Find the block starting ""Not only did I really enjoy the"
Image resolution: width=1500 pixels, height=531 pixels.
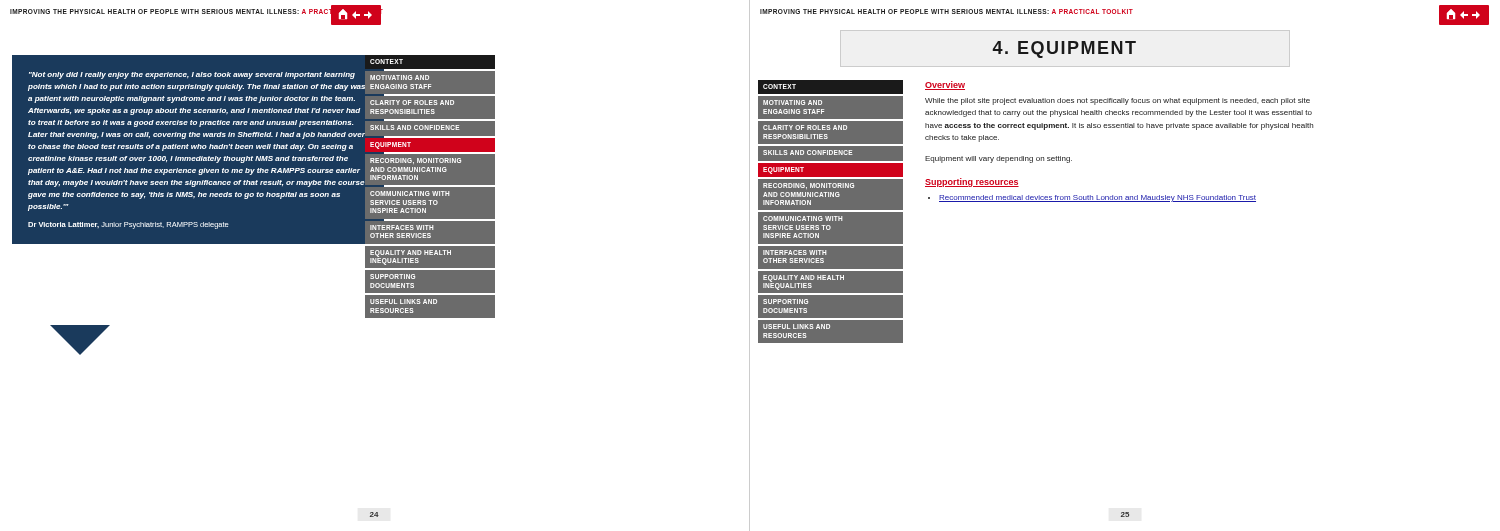pyautogui.click(x=198, y=150)
